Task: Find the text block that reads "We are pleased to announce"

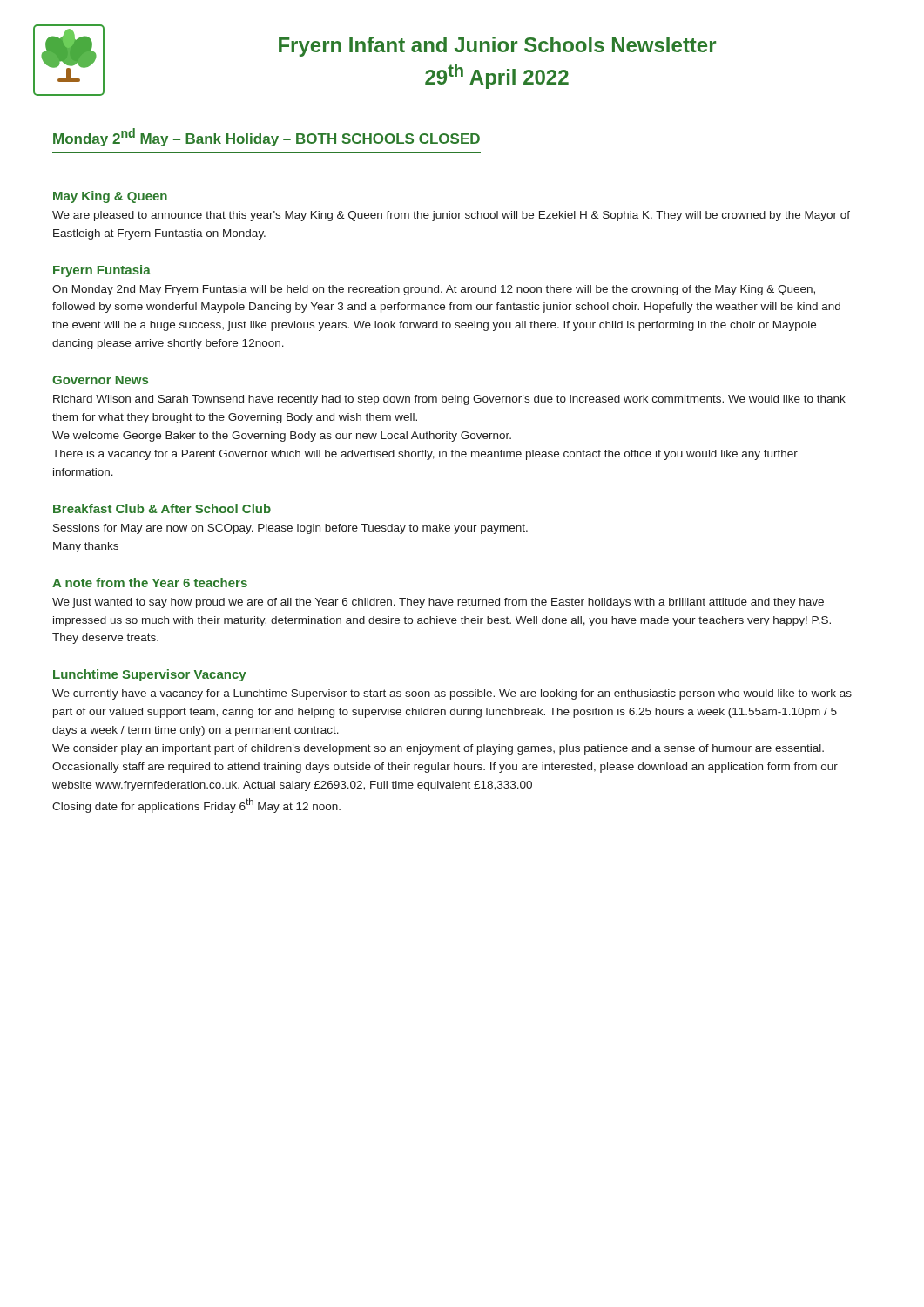Action: click(451, 224)
